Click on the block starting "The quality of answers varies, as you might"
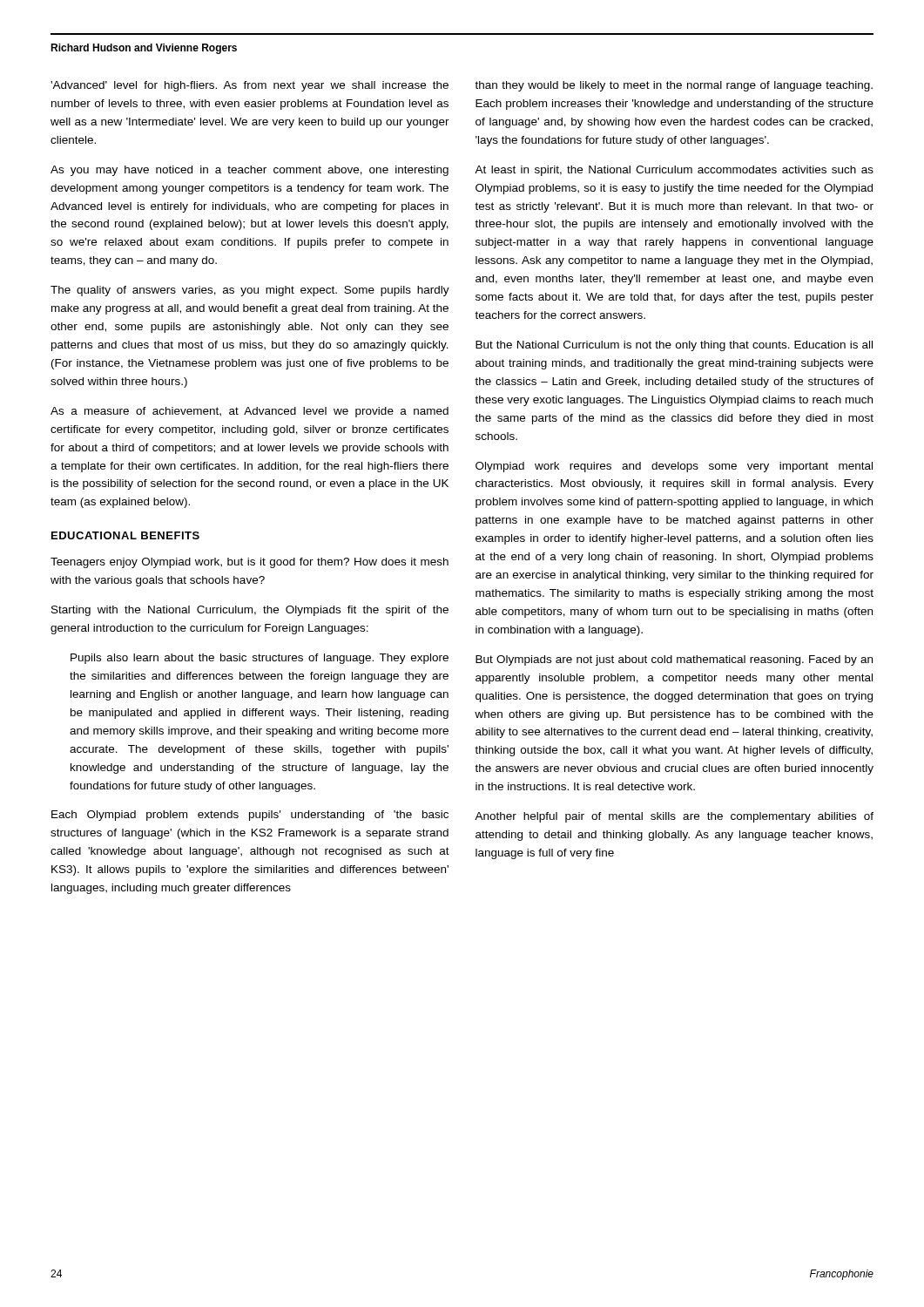 point(250,336)
